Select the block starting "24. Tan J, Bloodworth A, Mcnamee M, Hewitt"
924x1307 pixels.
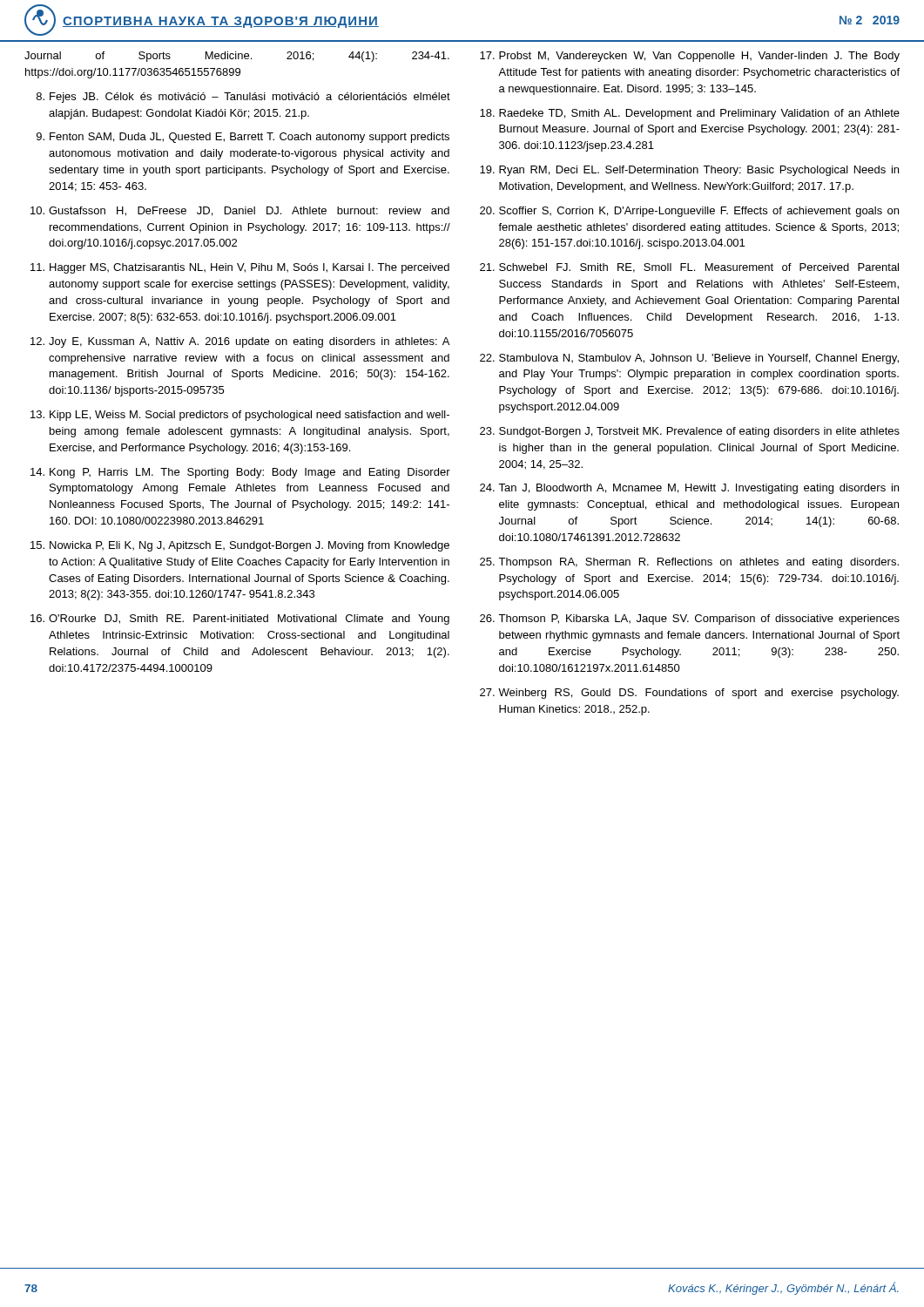(x=687, y=513)
